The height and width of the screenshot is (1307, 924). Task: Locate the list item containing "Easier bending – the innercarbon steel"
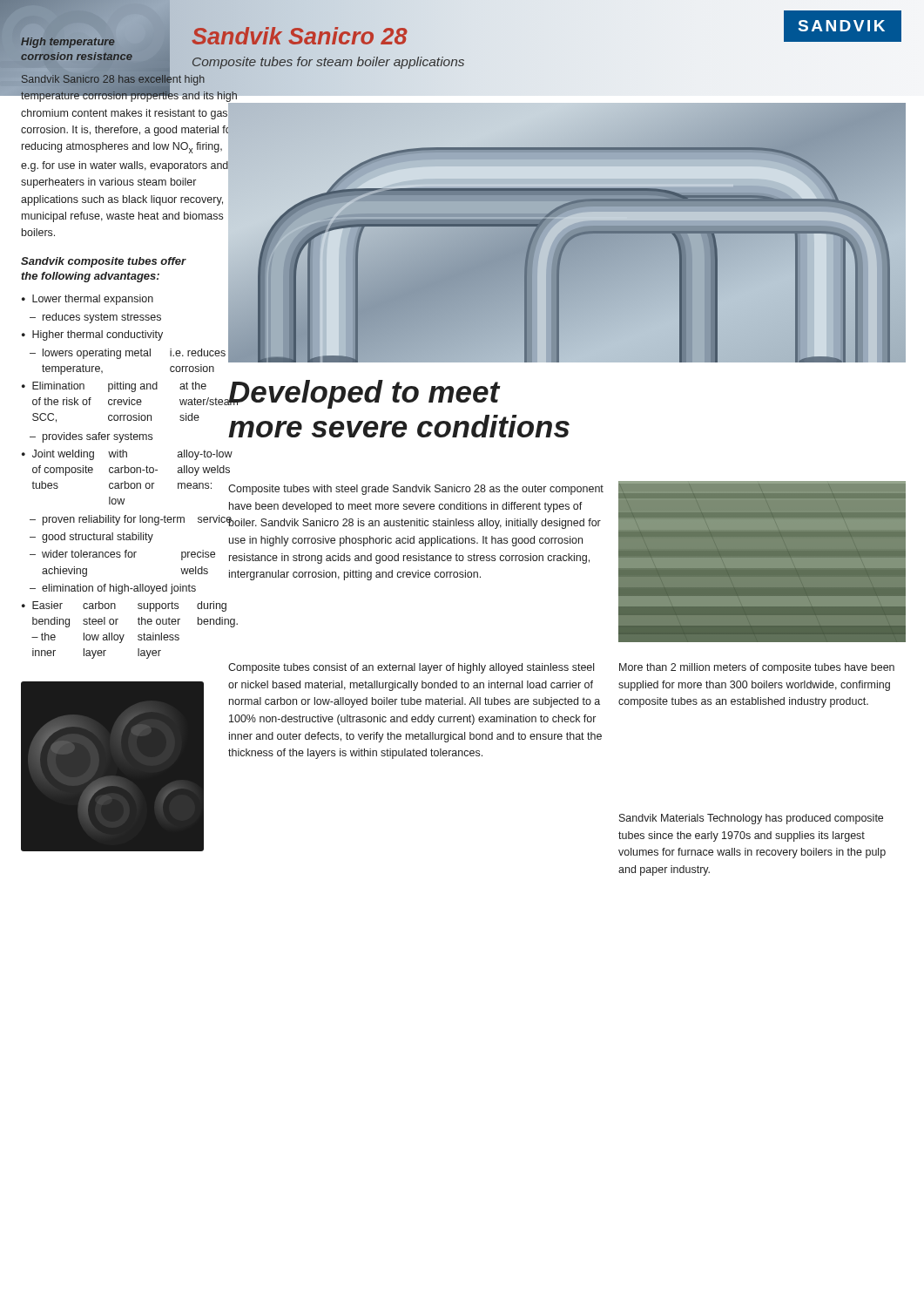pyautogui.click(x=135, y=629)
